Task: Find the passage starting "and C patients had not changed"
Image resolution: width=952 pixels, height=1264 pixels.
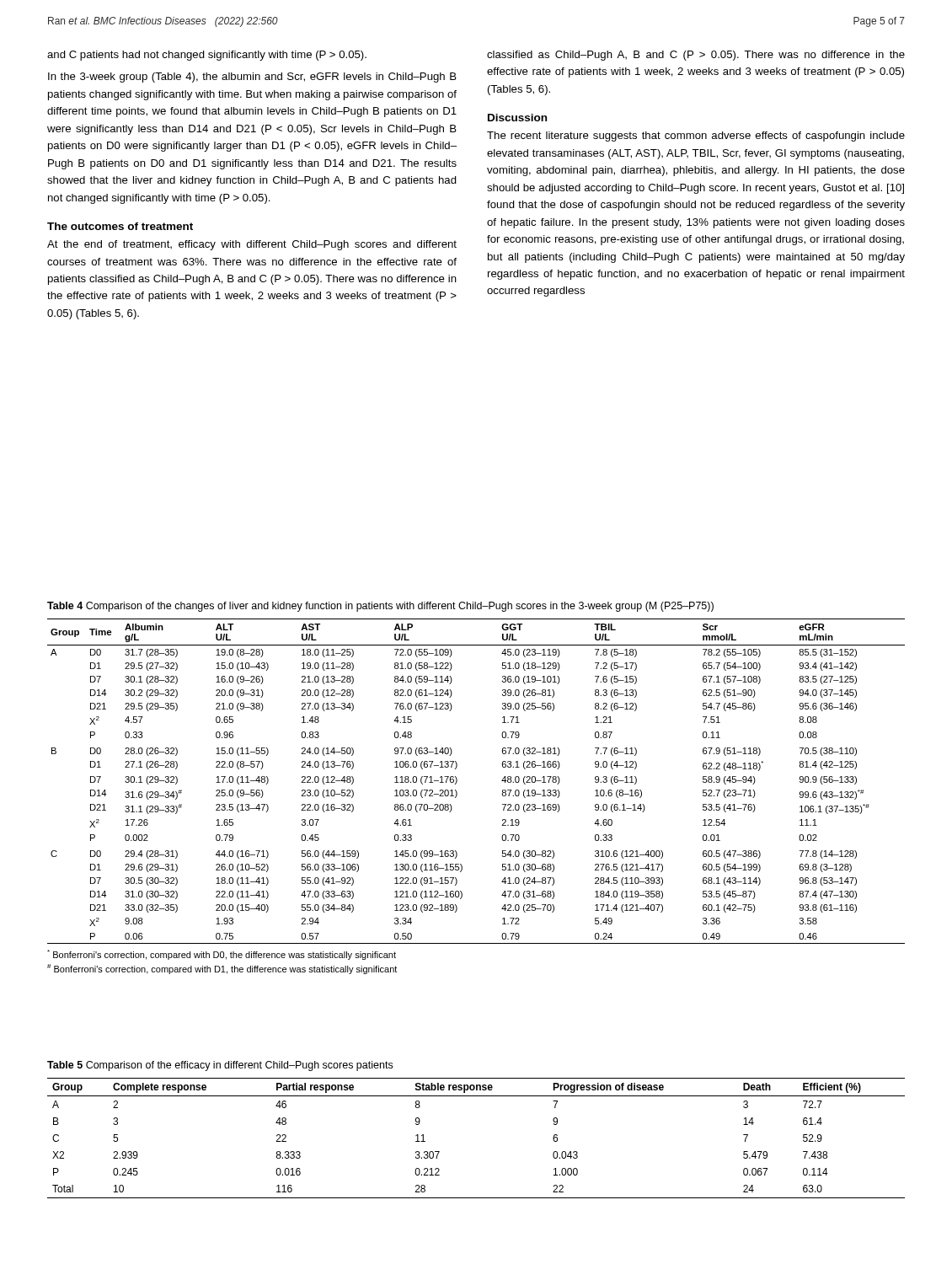Action: (x=207, y=54)
